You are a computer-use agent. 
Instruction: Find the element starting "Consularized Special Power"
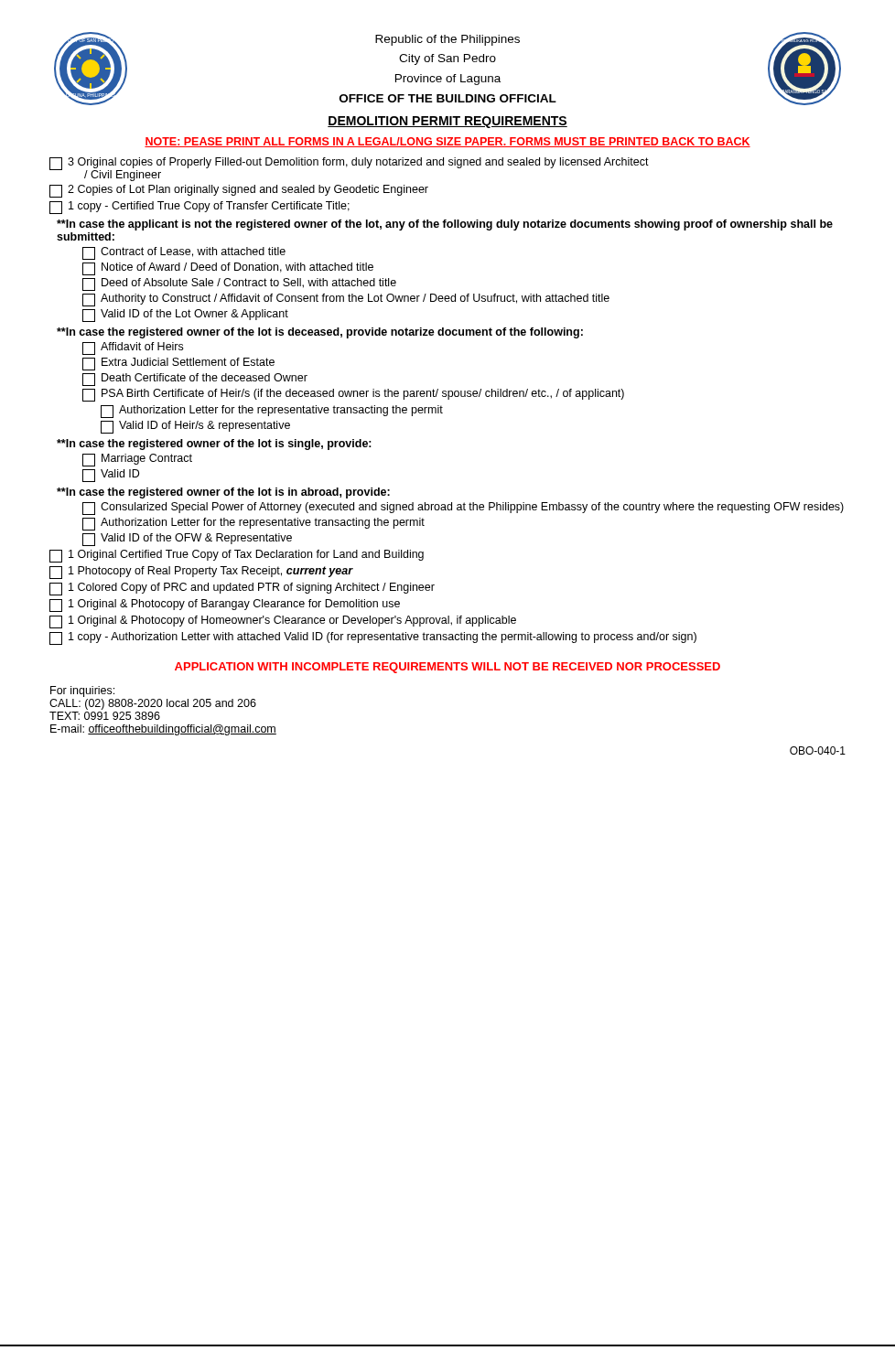[x=463, y=508]
